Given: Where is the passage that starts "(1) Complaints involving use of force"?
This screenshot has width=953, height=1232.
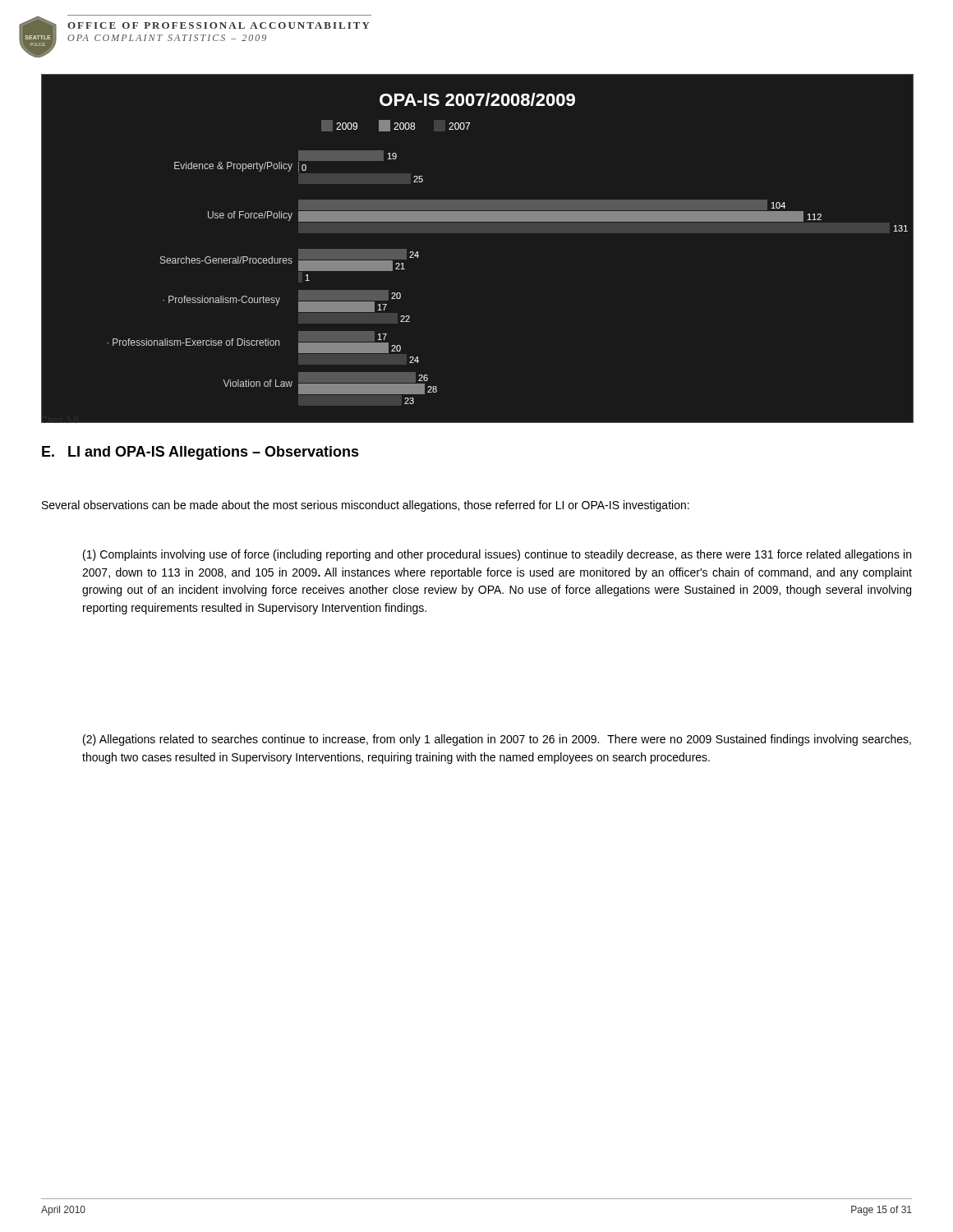Looking at the screenshot, I should [476, 582].
